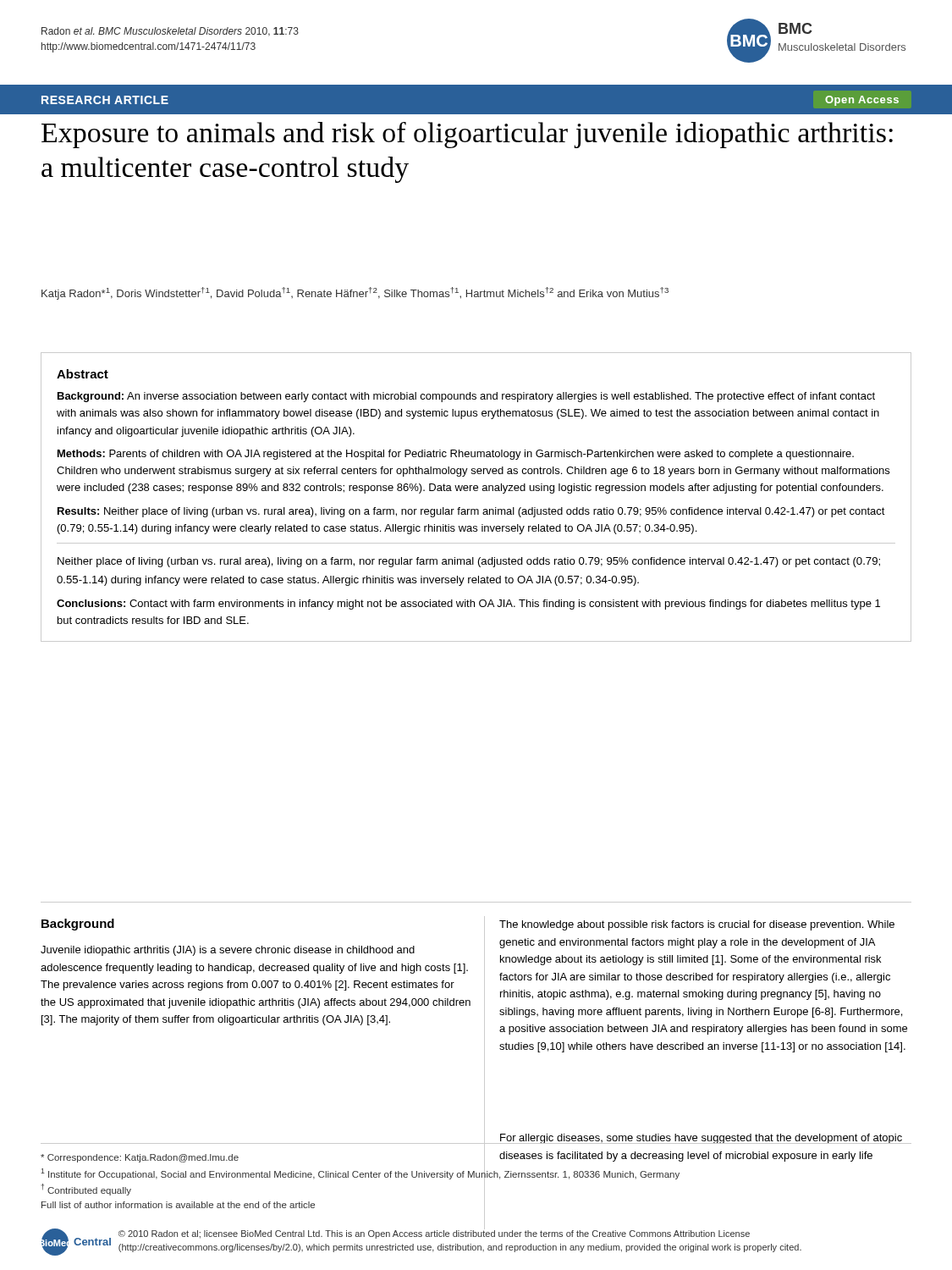Locate the text "RESEARCH ARTICLE Open Access"
Viewport: 952px width, 1270px height.
[106, 100]
